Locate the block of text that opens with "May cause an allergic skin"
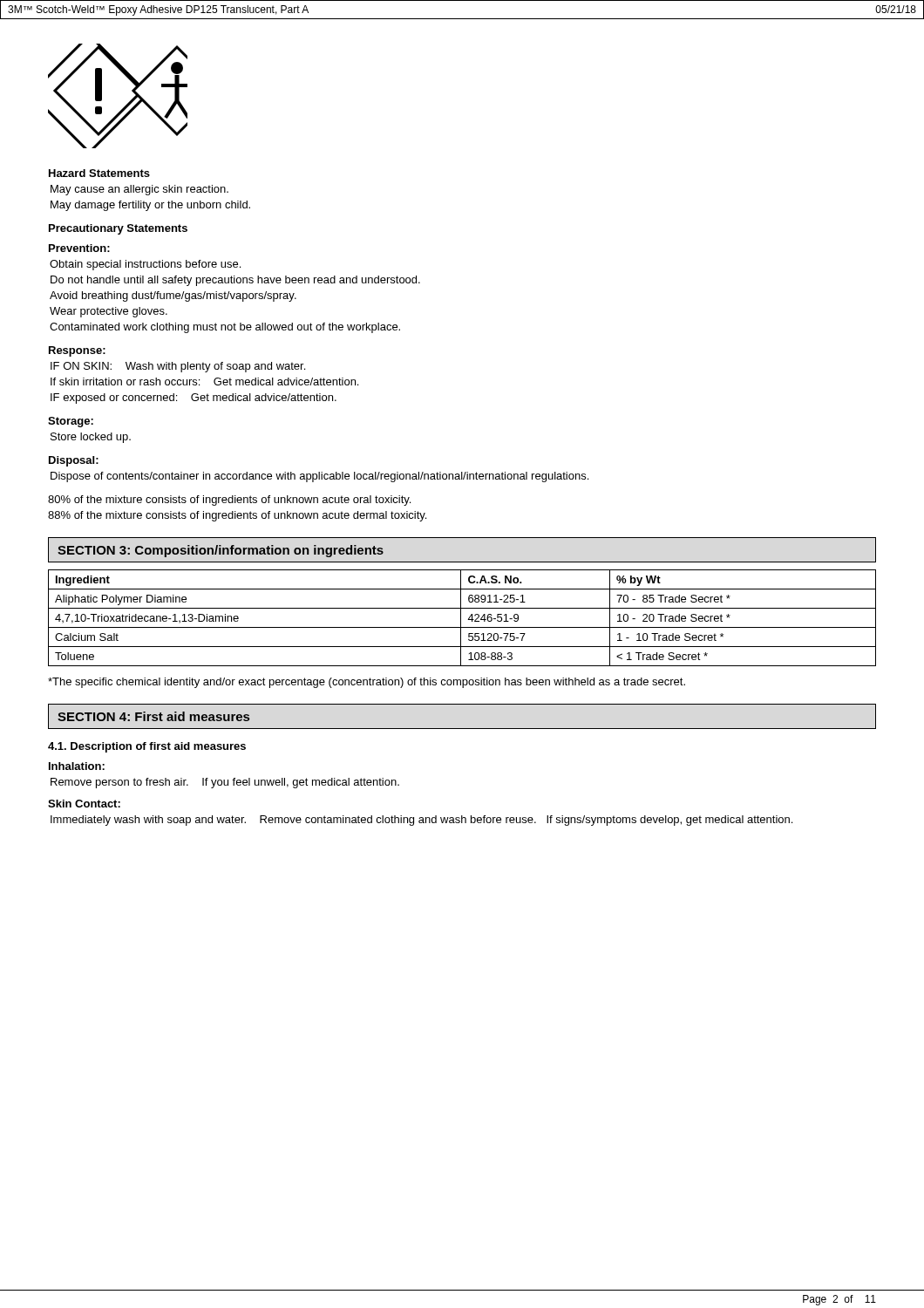The image size is (924, 1308). tap(139, 190)
